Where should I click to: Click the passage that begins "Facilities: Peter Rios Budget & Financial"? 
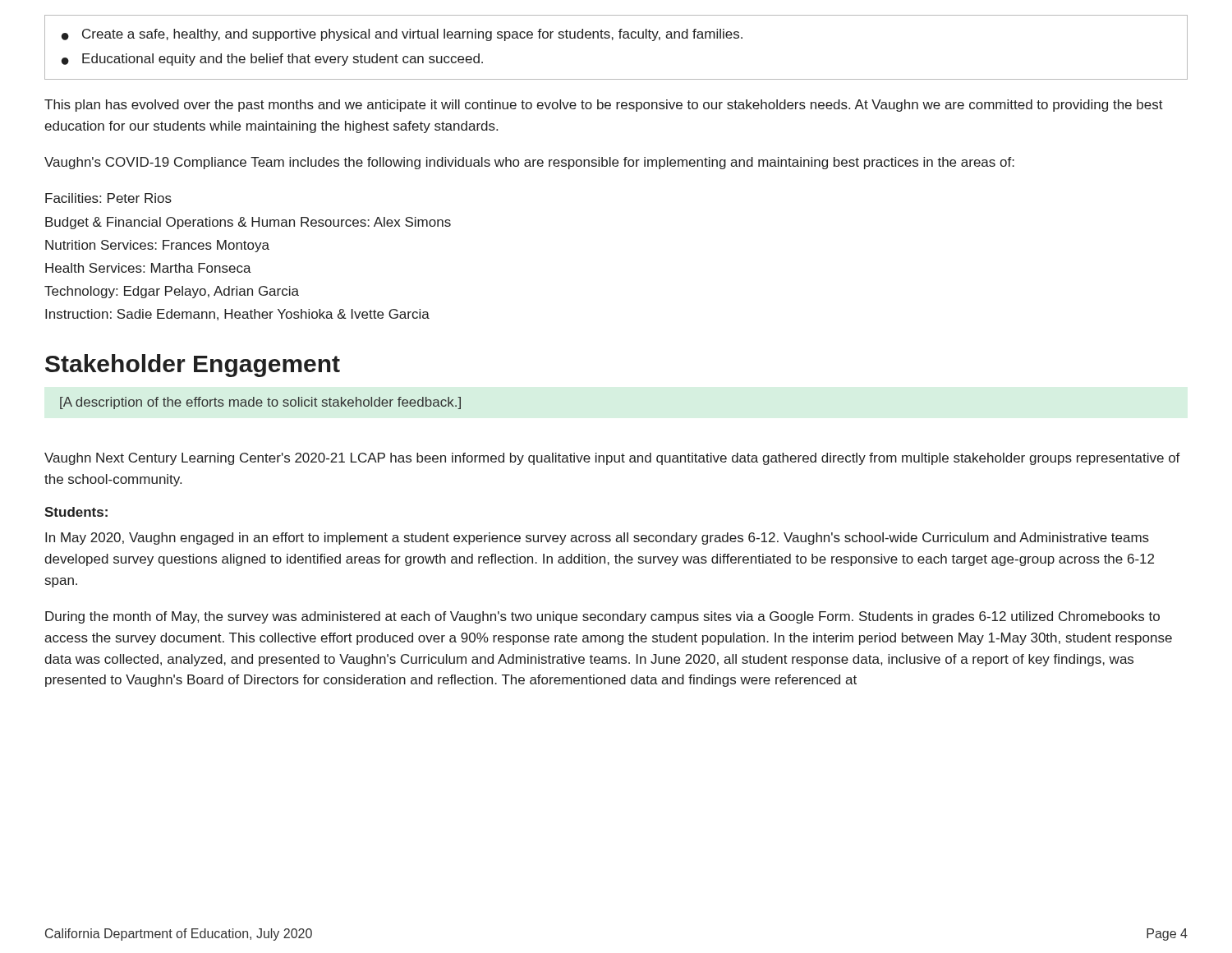(248, 256)
